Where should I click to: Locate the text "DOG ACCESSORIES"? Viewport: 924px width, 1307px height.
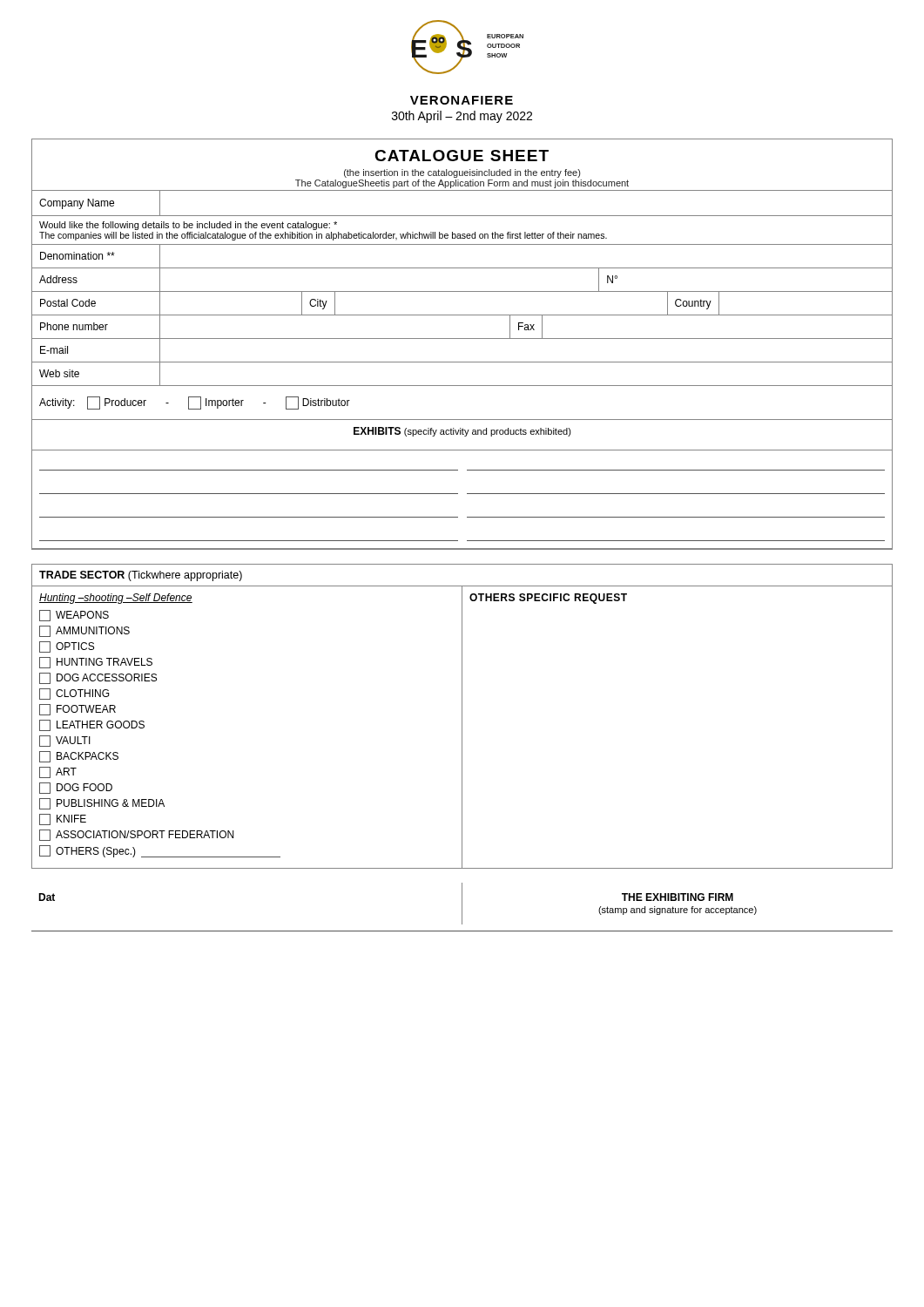tap(98, 678)
